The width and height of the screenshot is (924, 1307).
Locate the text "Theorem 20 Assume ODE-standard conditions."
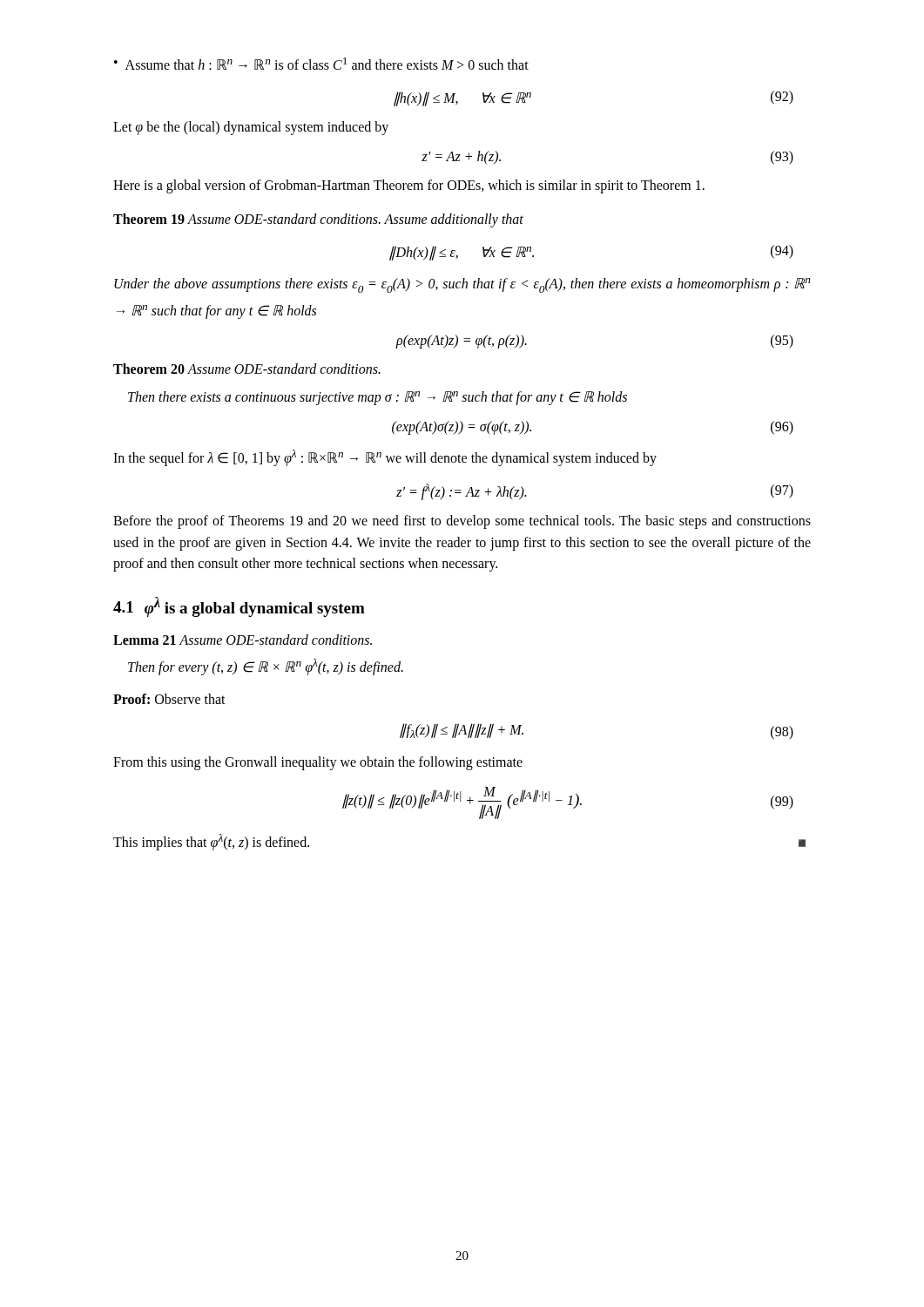click(x=247, y=369)
